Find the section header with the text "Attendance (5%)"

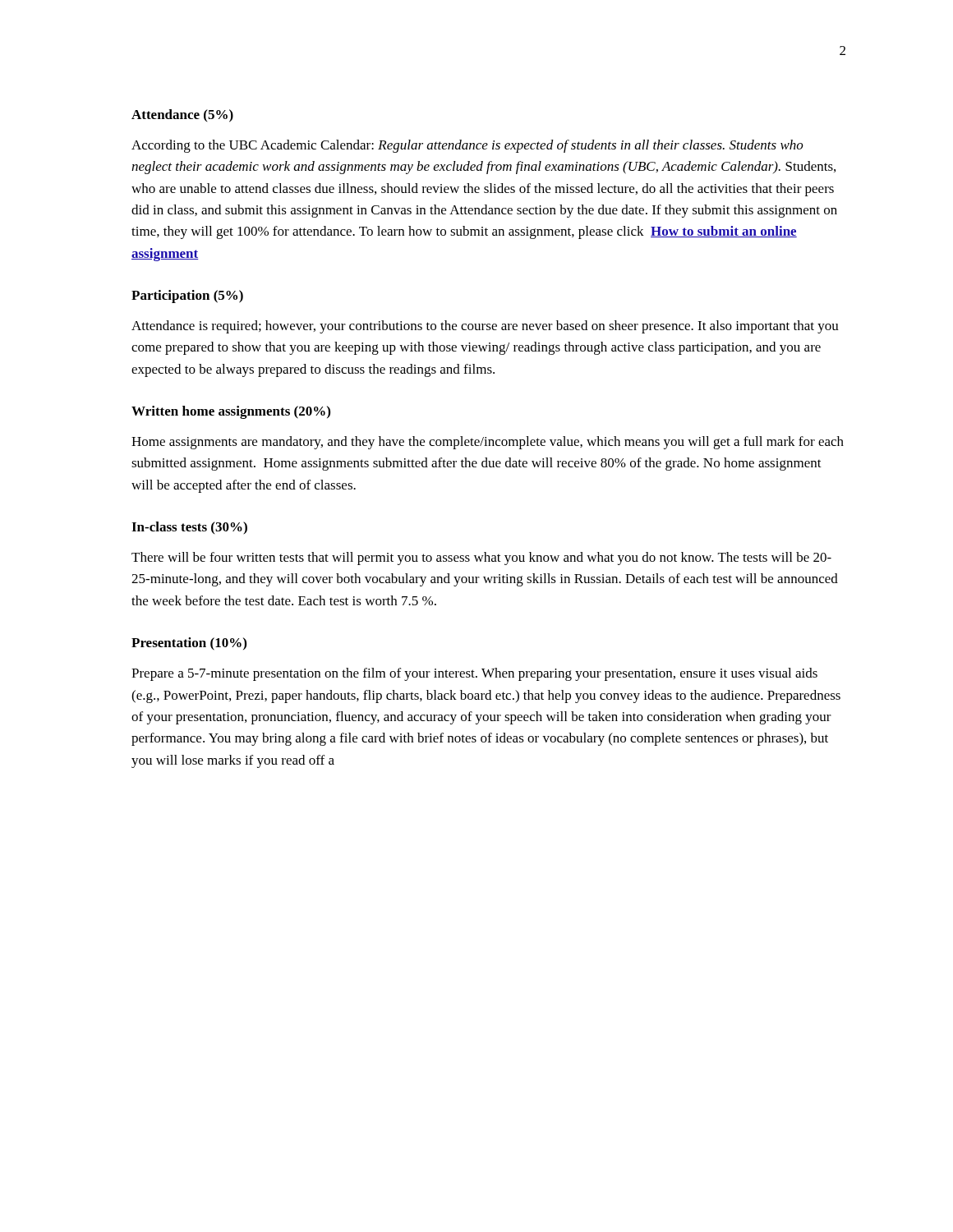coord(182,115)
